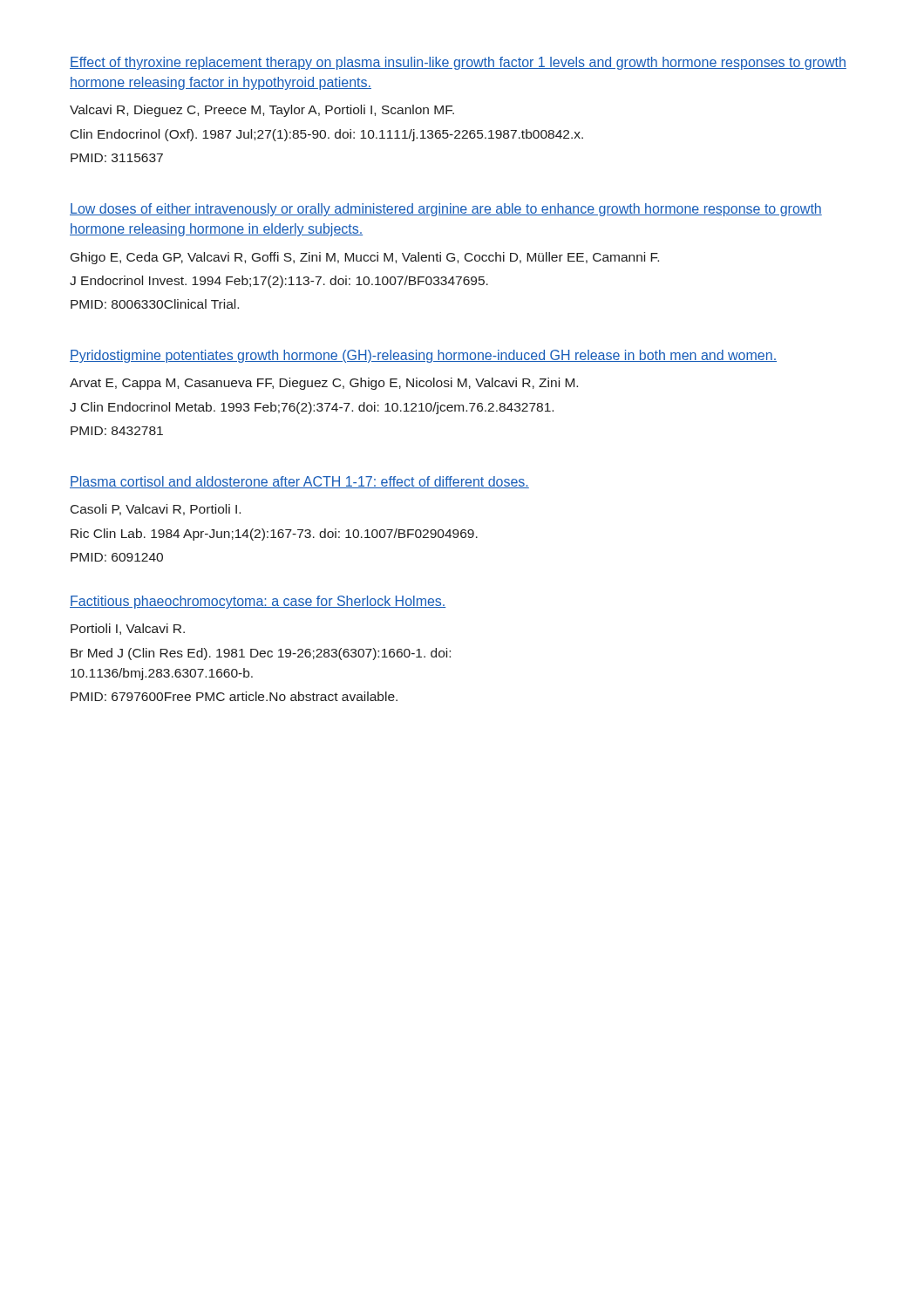Locate the block of text that opens with "Ghigo E, Ceda GP, Valcavi"
Screen dimensions: 1308x924
click(365, 256)
